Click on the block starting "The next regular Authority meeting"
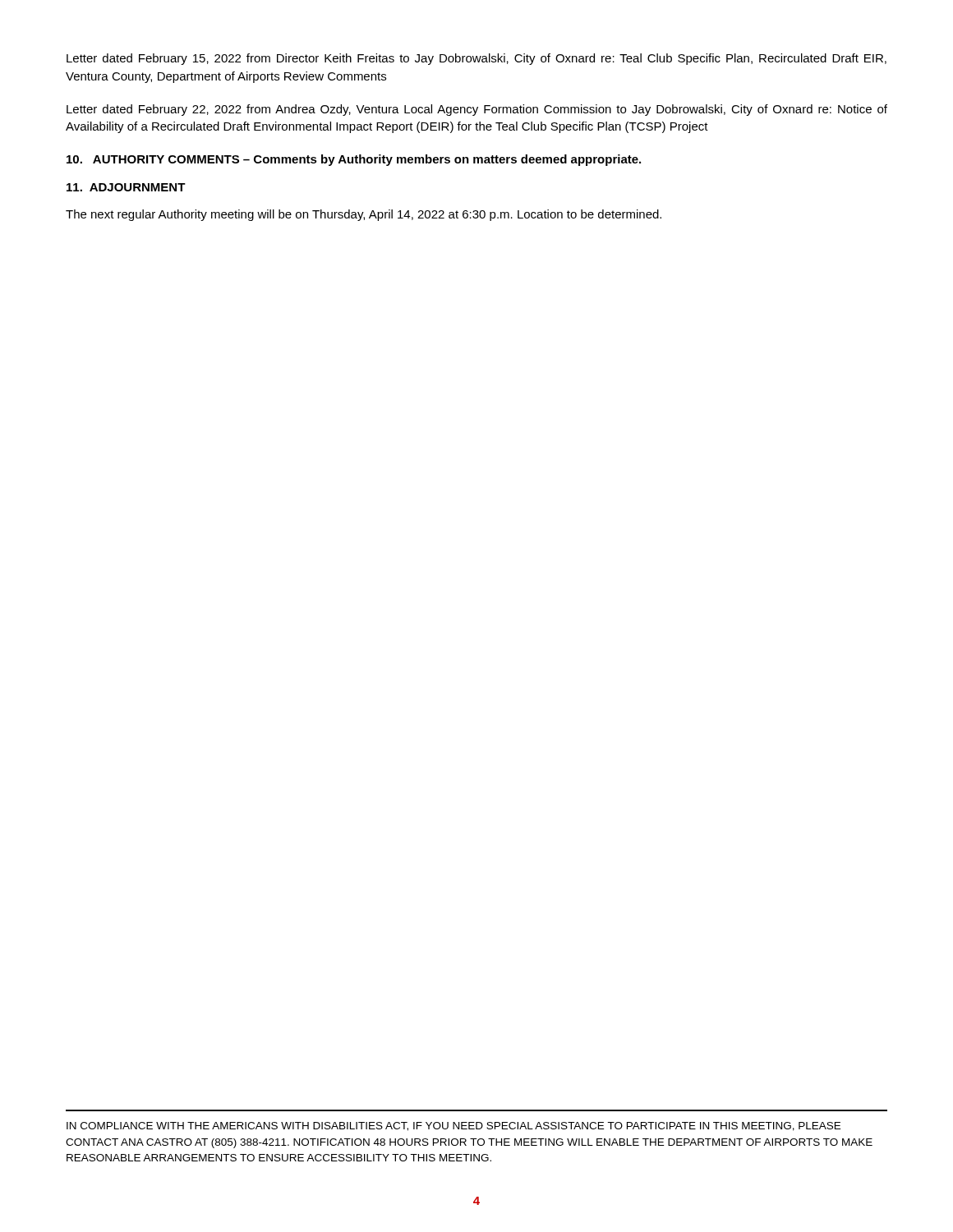The image size is (953, 1232). click(364, 214)
